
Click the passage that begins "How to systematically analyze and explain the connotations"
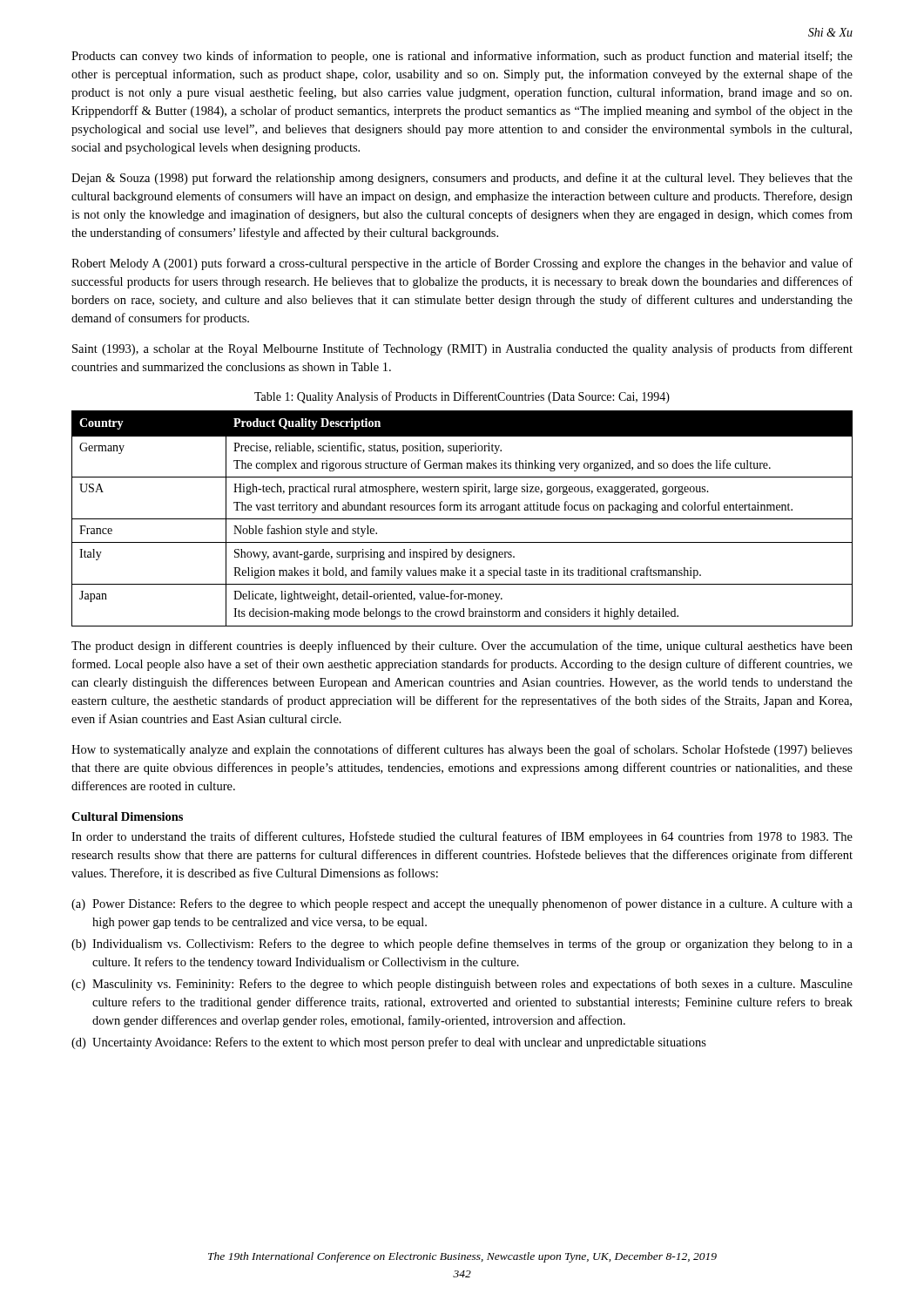pyautogui.click(x=462, y=767)
